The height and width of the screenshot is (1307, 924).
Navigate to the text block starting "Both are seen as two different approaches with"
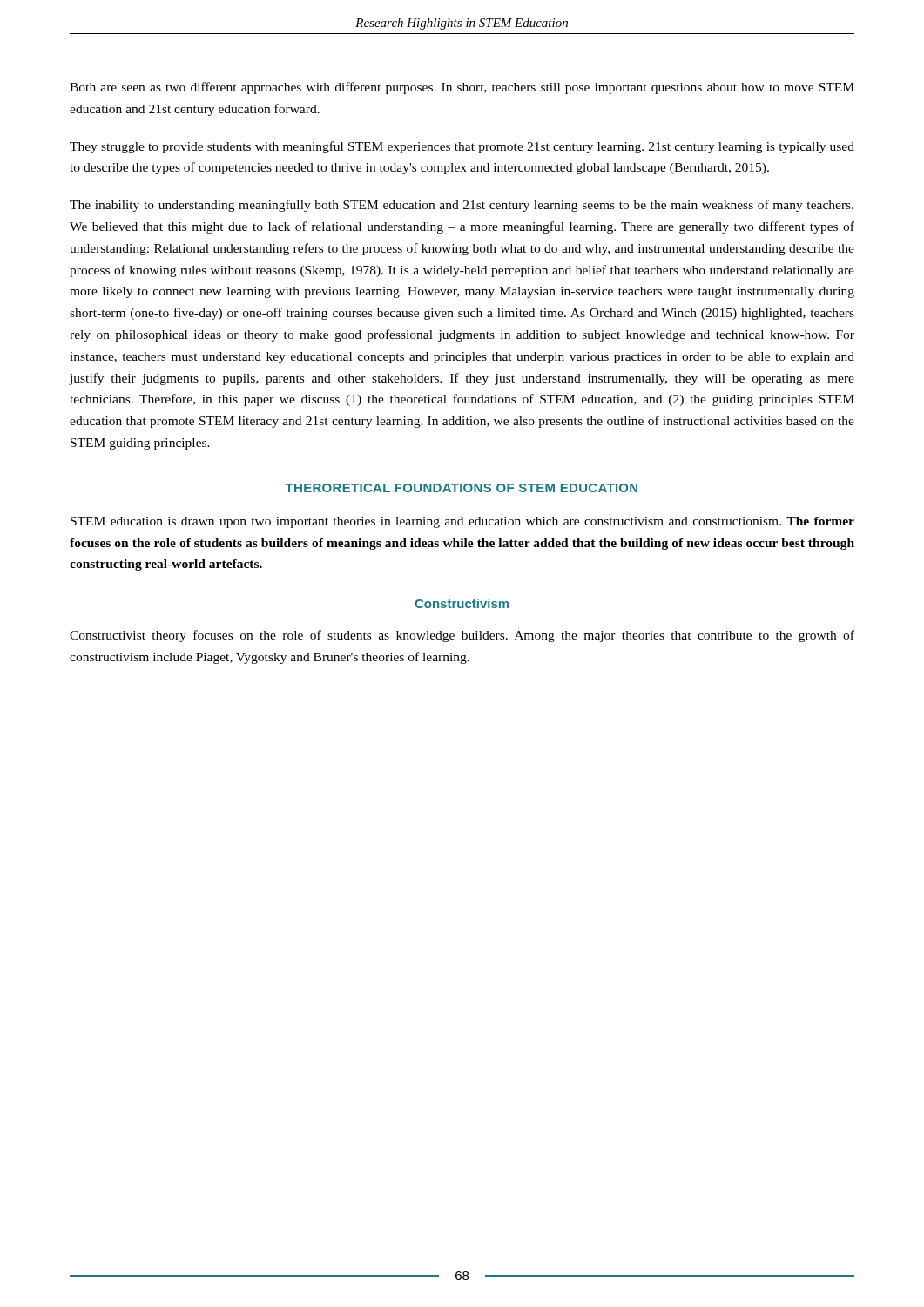coord(462,98)
